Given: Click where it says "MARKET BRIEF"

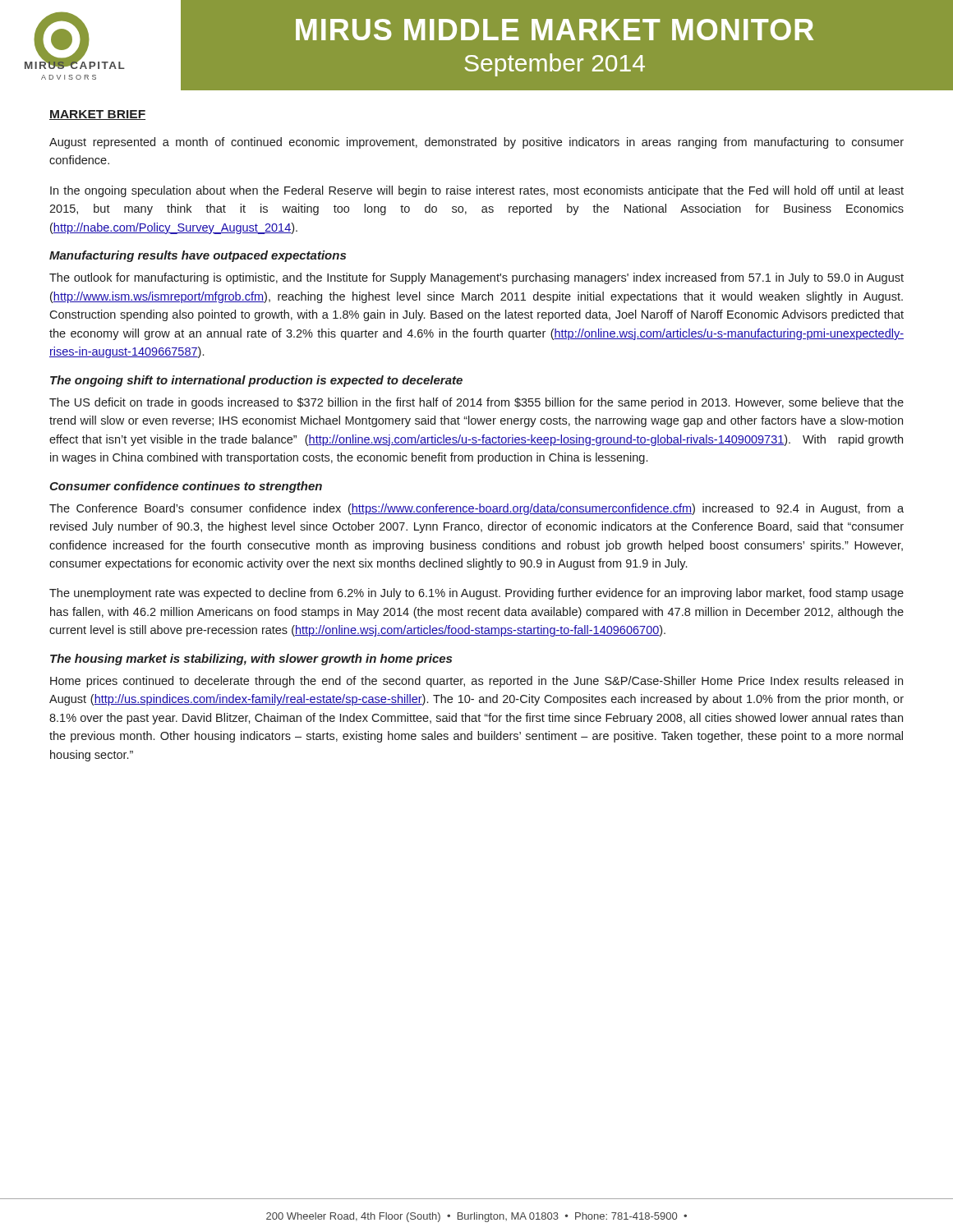Looking at the screenshot, I should coord(97,115).
